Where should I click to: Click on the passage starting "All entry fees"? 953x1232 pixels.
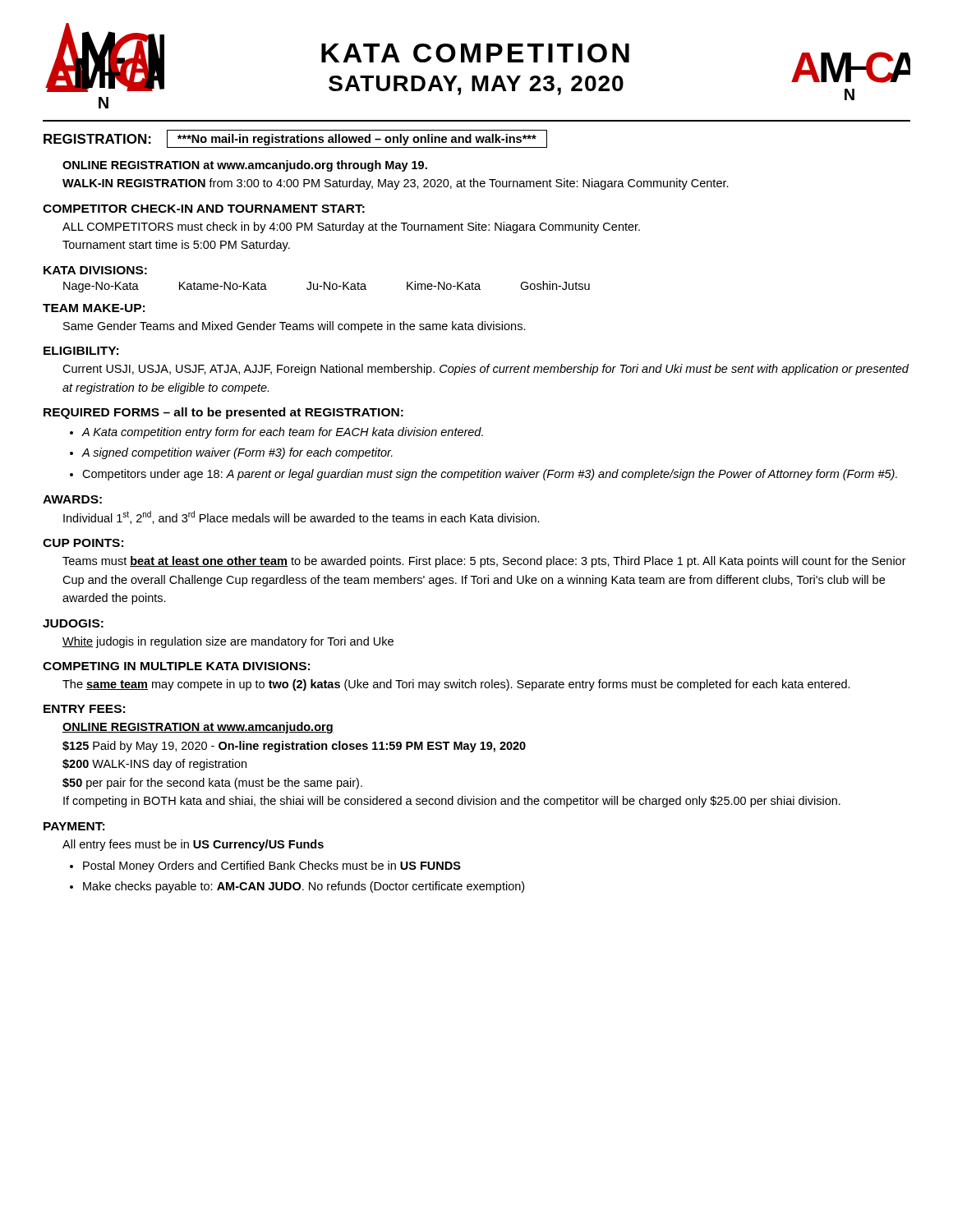pyautogui.click(x=193, y=844)
